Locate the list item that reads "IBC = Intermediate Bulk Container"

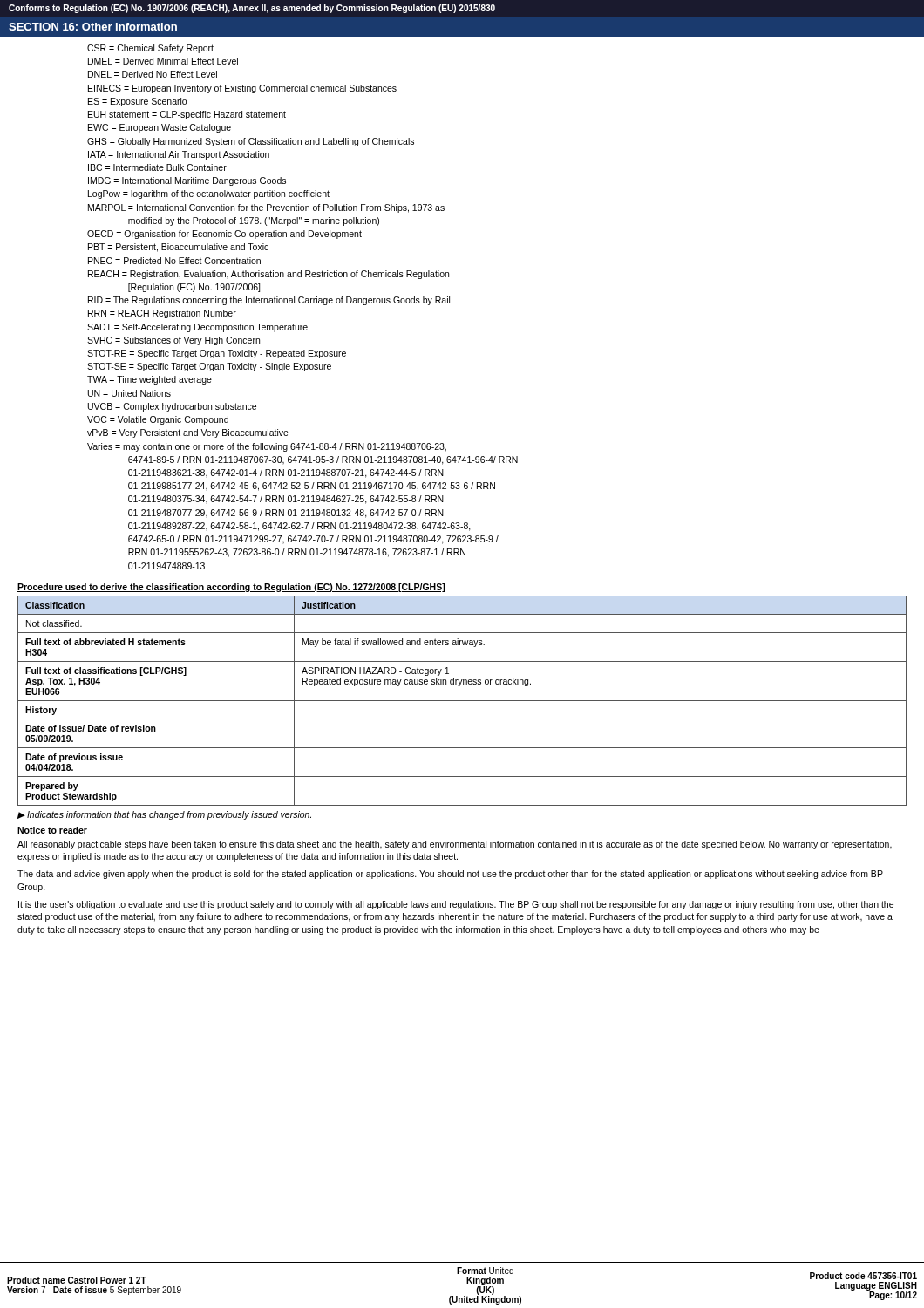coord(157,167)
